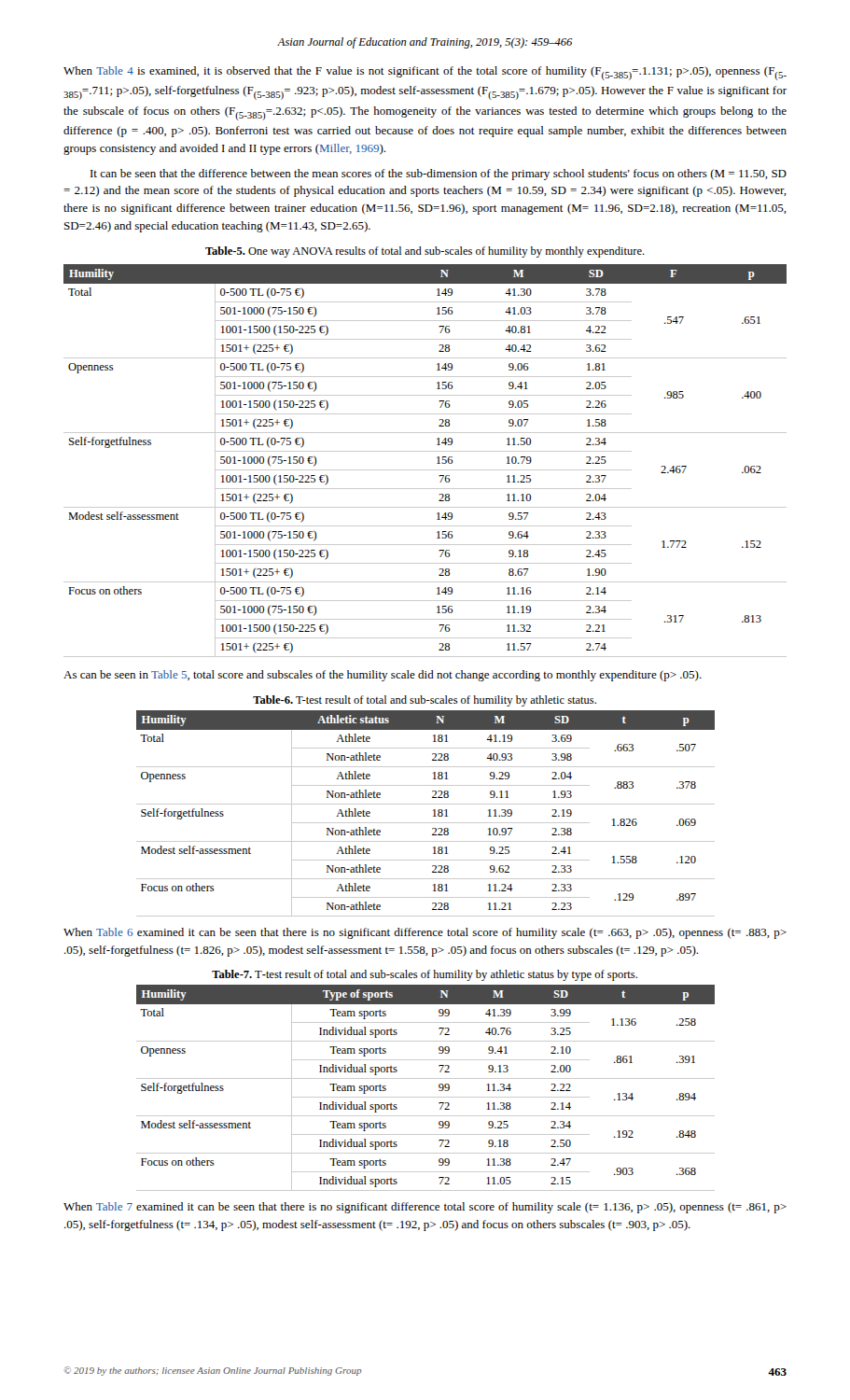
Task: Find the text starting "As can be seen"
Action: (x=383, y=674)
